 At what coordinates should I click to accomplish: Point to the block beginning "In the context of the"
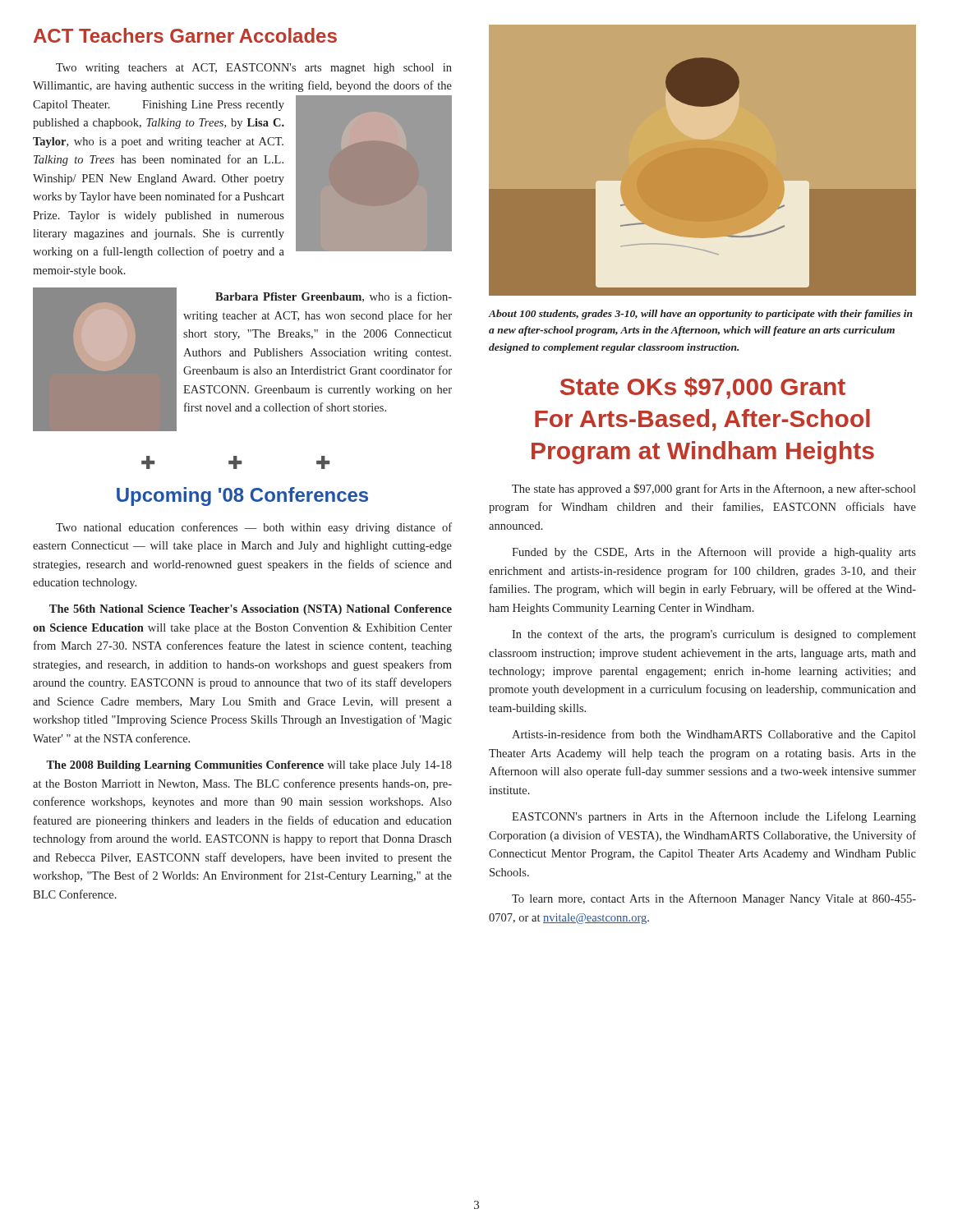[x=702, y=671]
